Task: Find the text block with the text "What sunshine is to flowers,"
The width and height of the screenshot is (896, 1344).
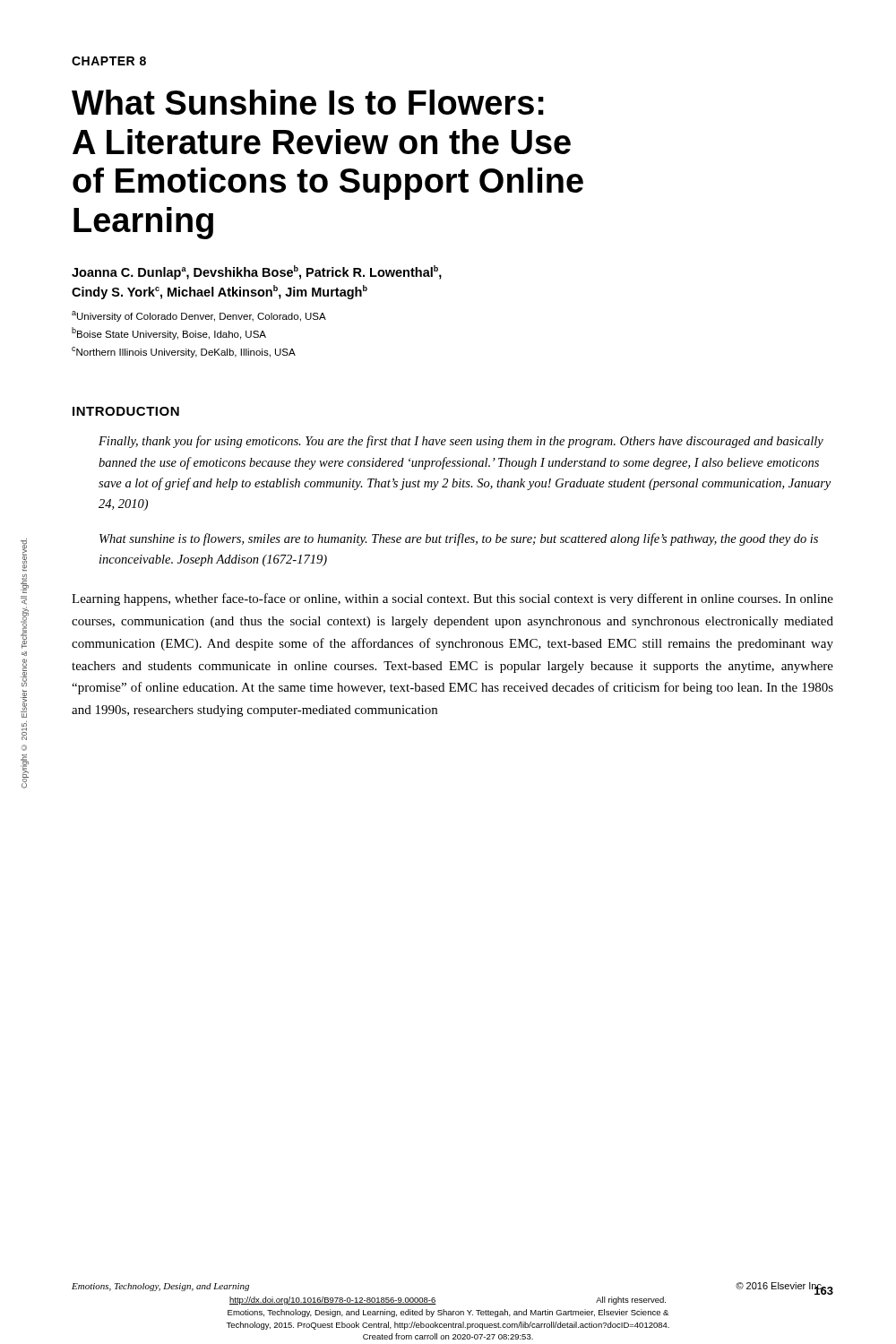Action: [x=459, y=549]
